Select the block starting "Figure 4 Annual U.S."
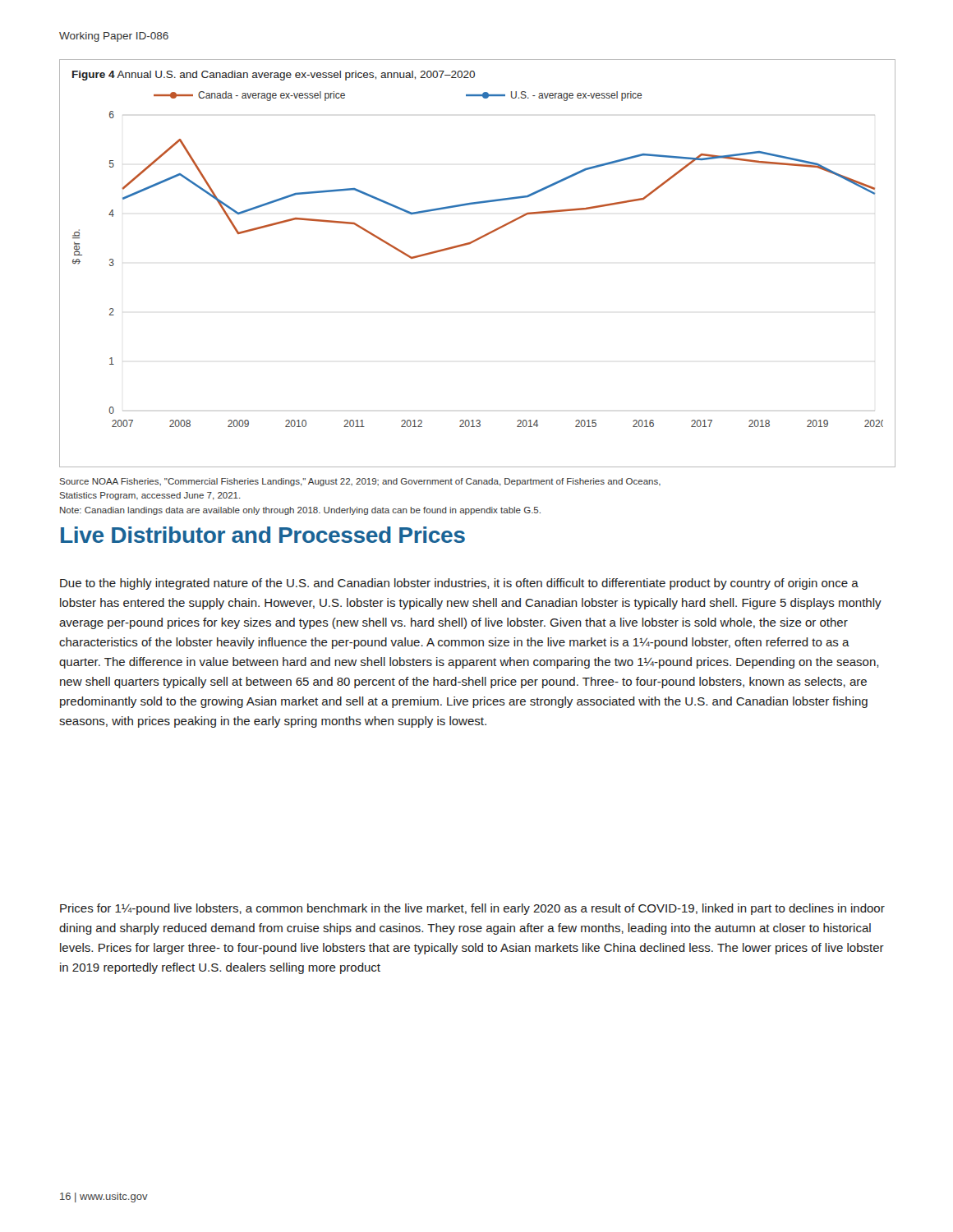The width and height of the screenshot is (953, 1232). (273, 74)
